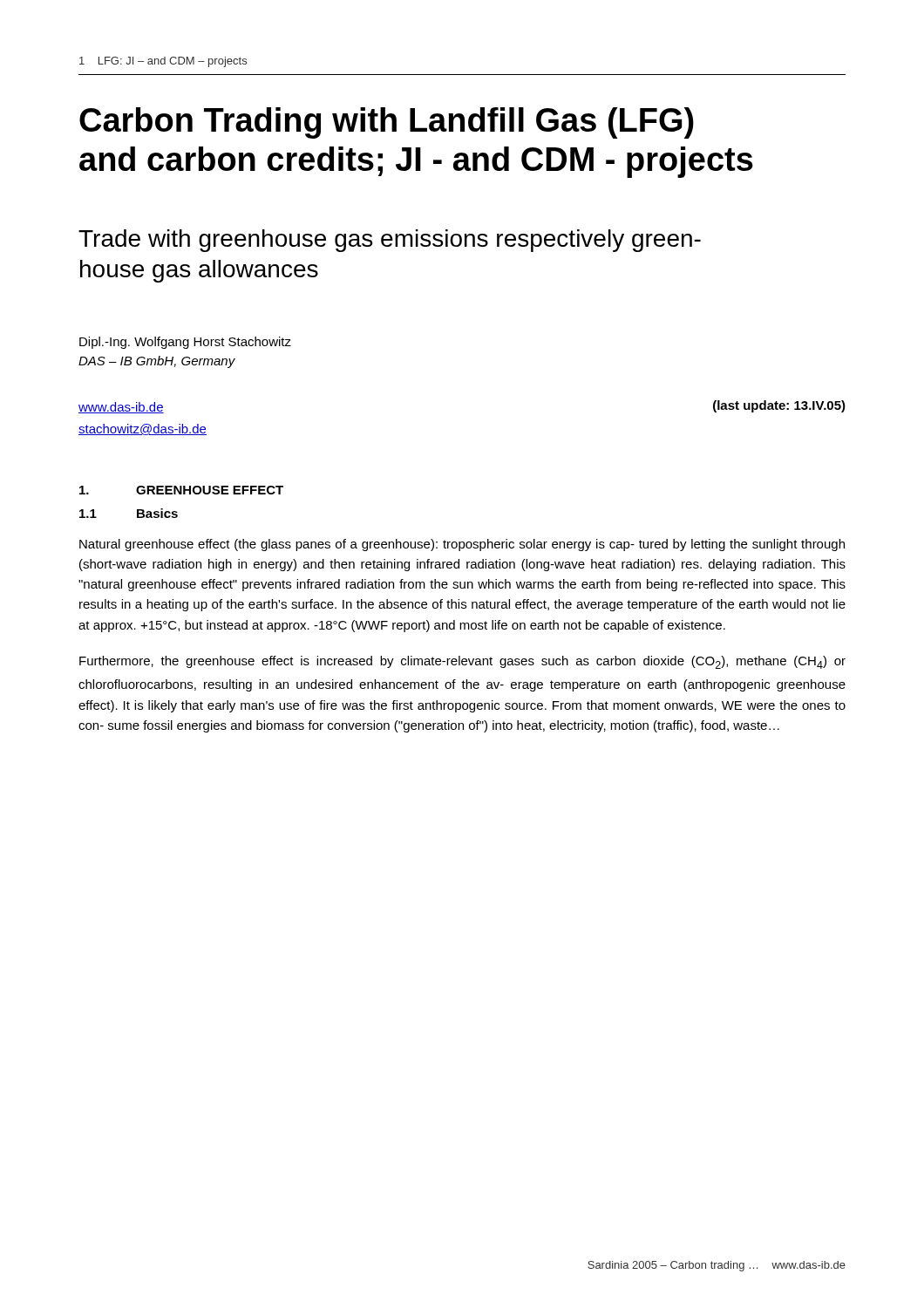This screenshot has width=924, height=1308.
Task: Find the block on this page that starts "Furthermore, the greenhouse effect is increased"
Action: 462,693
